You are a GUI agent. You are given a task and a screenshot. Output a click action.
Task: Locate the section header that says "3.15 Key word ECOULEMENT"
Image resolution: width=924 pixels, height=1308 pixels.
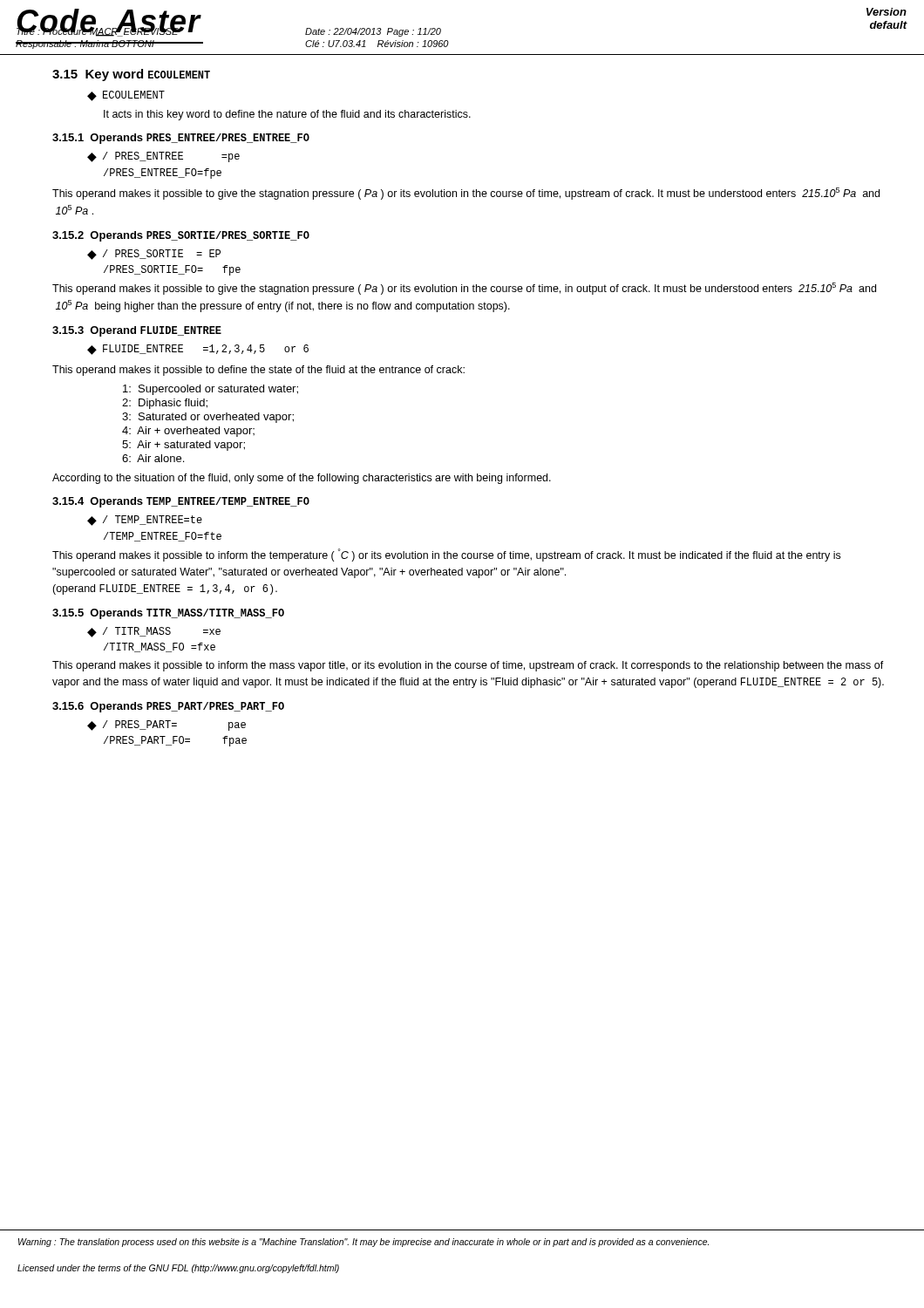pos(131,74)
